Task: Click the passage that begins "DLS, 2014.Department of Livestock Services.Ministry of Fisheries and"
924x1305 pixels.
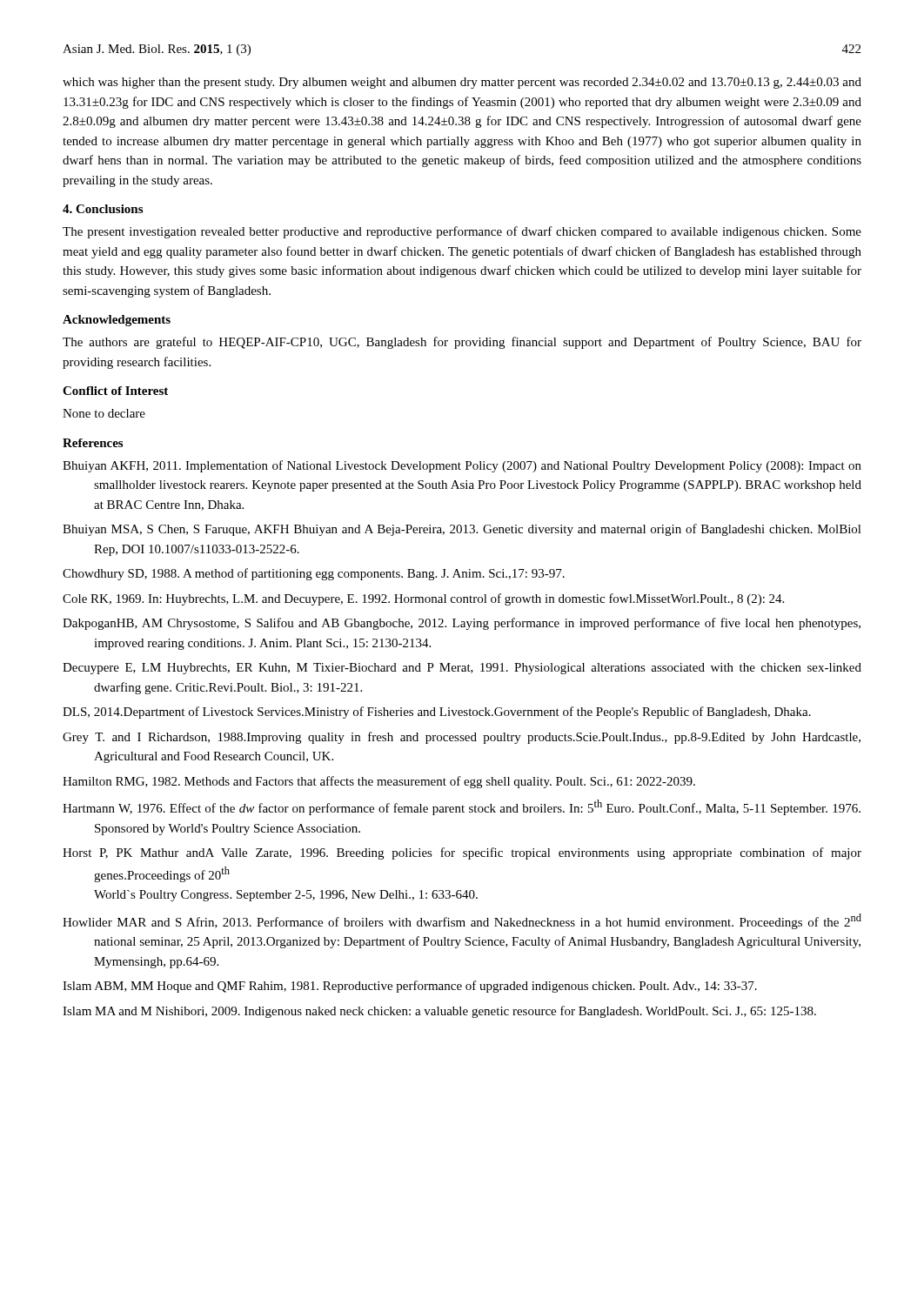Action: point(437,712)
